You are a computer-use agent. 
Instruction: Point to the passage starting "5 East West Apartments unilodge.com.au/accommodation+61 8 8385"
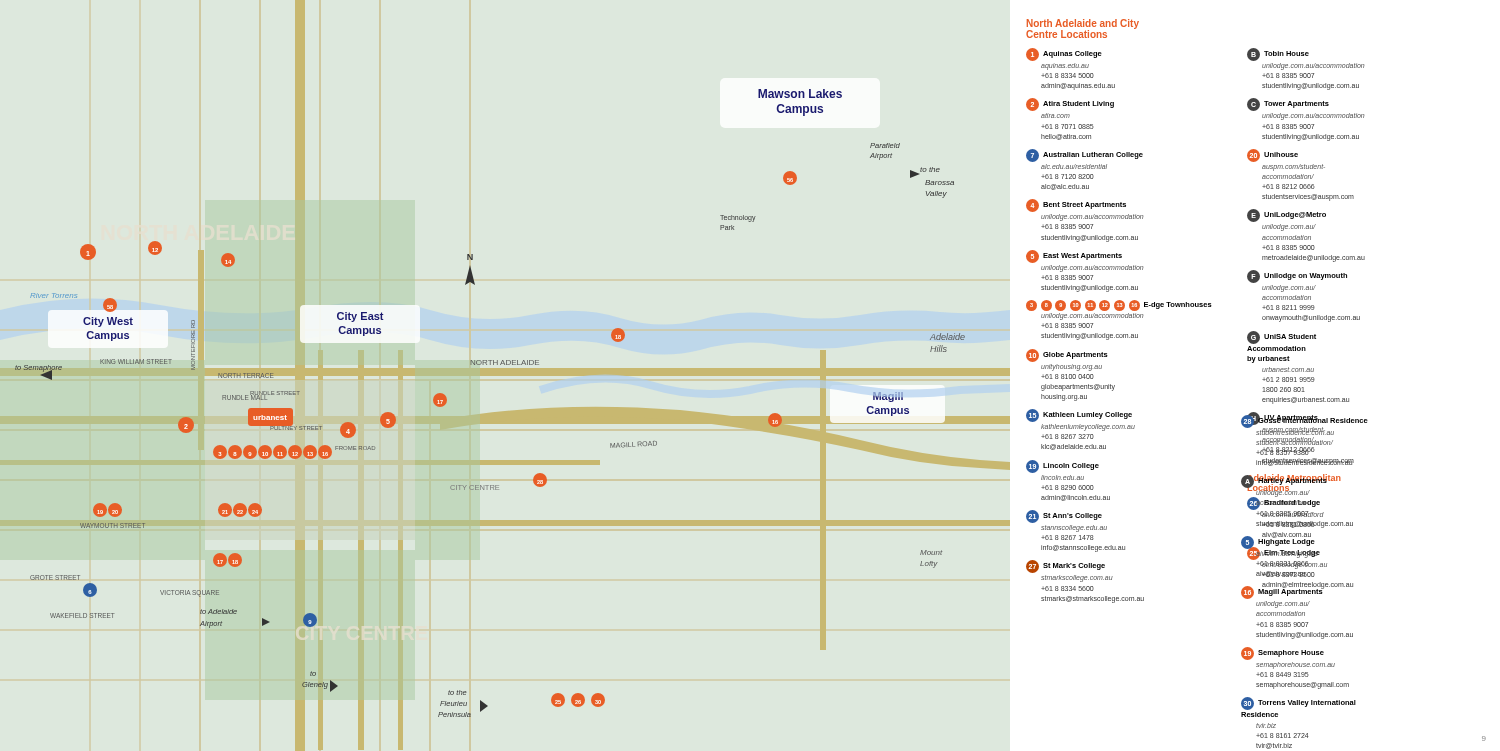click(x=1133, y=271)
